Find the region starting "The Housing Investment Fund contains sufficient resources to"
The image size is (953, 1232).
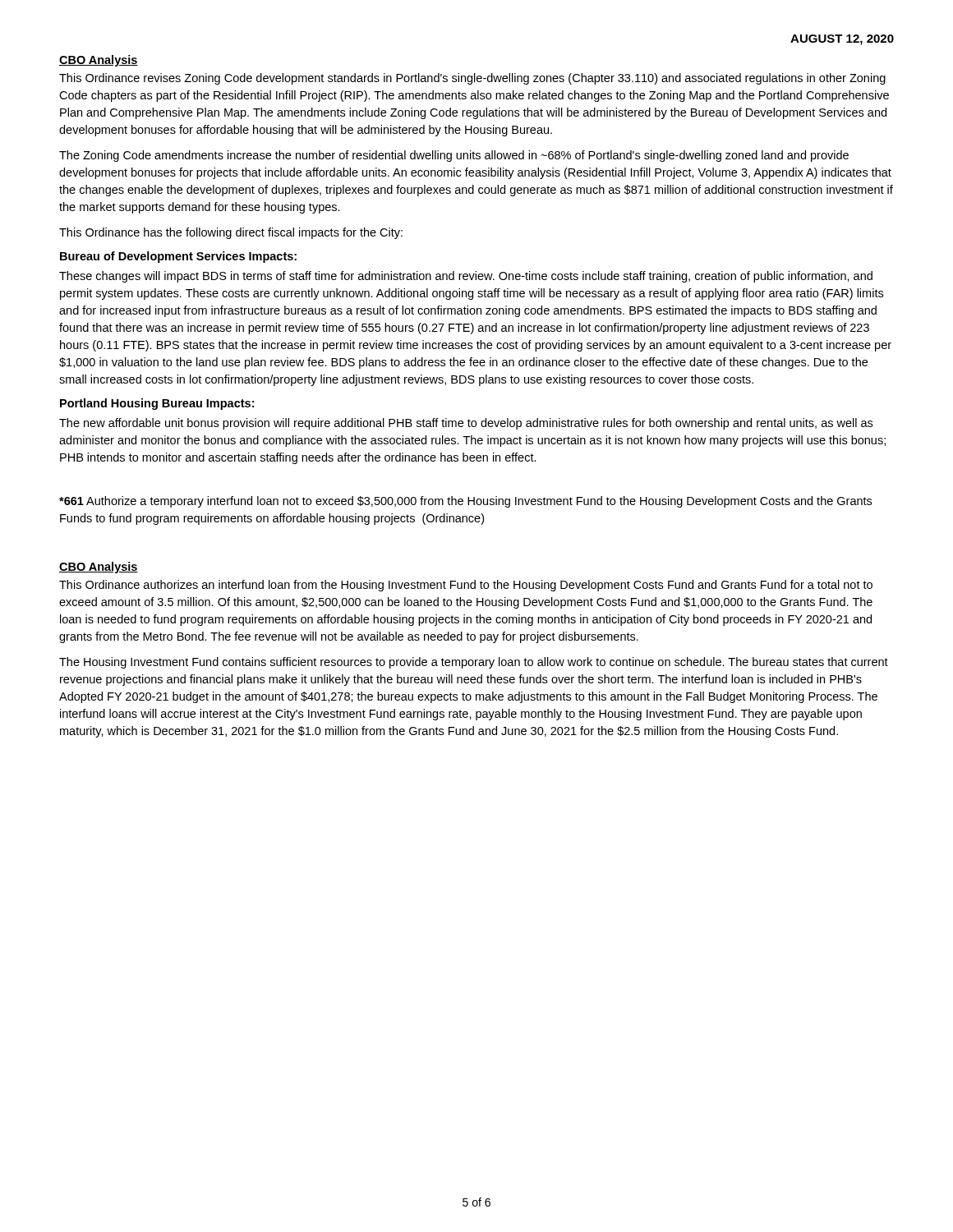pyautogui.click(x=476, y=697)
